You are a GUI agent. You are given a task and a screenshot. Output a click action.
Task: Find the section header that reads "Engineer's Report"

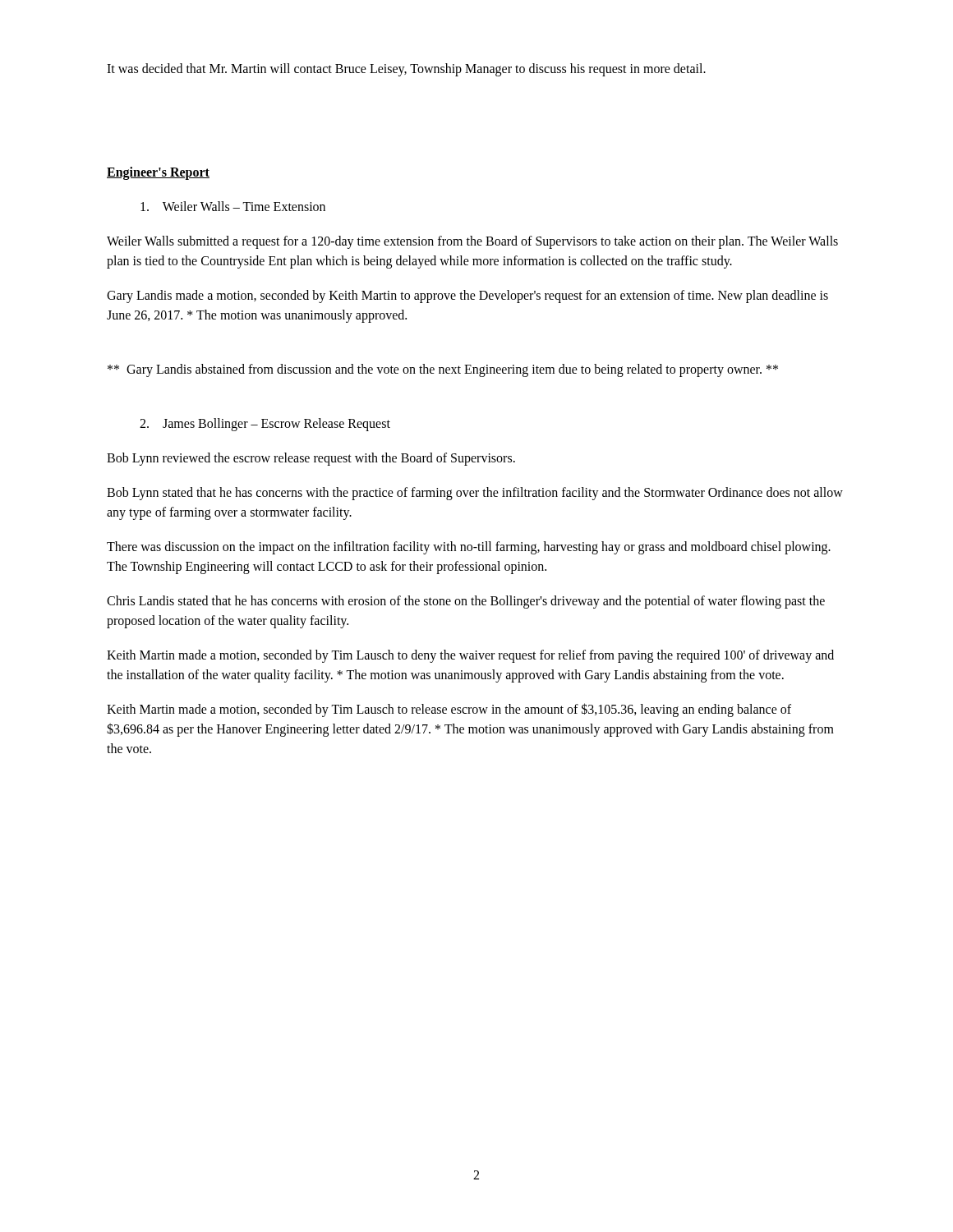(158, 172)
